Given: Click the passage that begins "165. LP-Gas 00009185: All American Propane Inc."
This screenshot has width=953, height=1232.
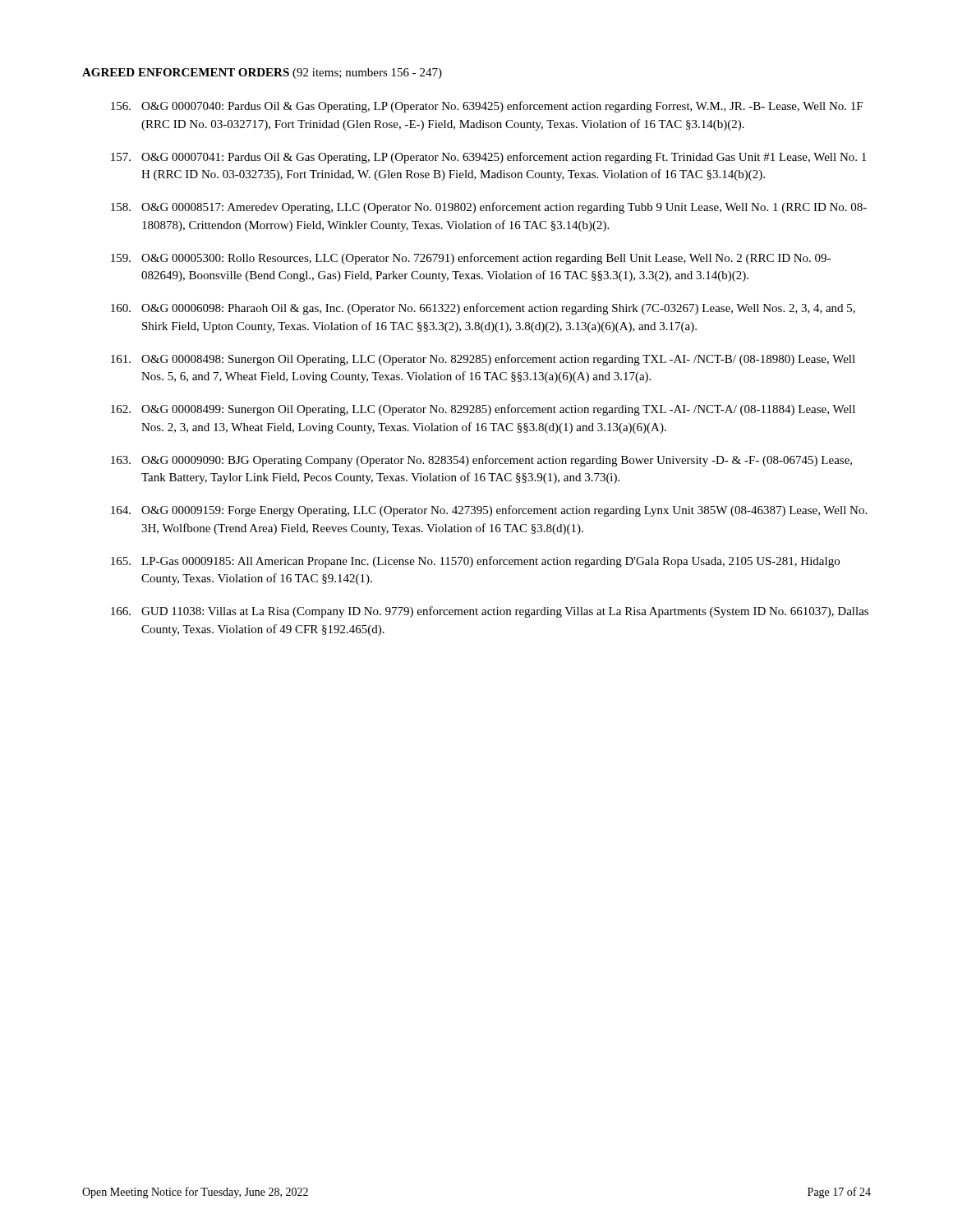Looking at the screenshot, I should 476,570.
